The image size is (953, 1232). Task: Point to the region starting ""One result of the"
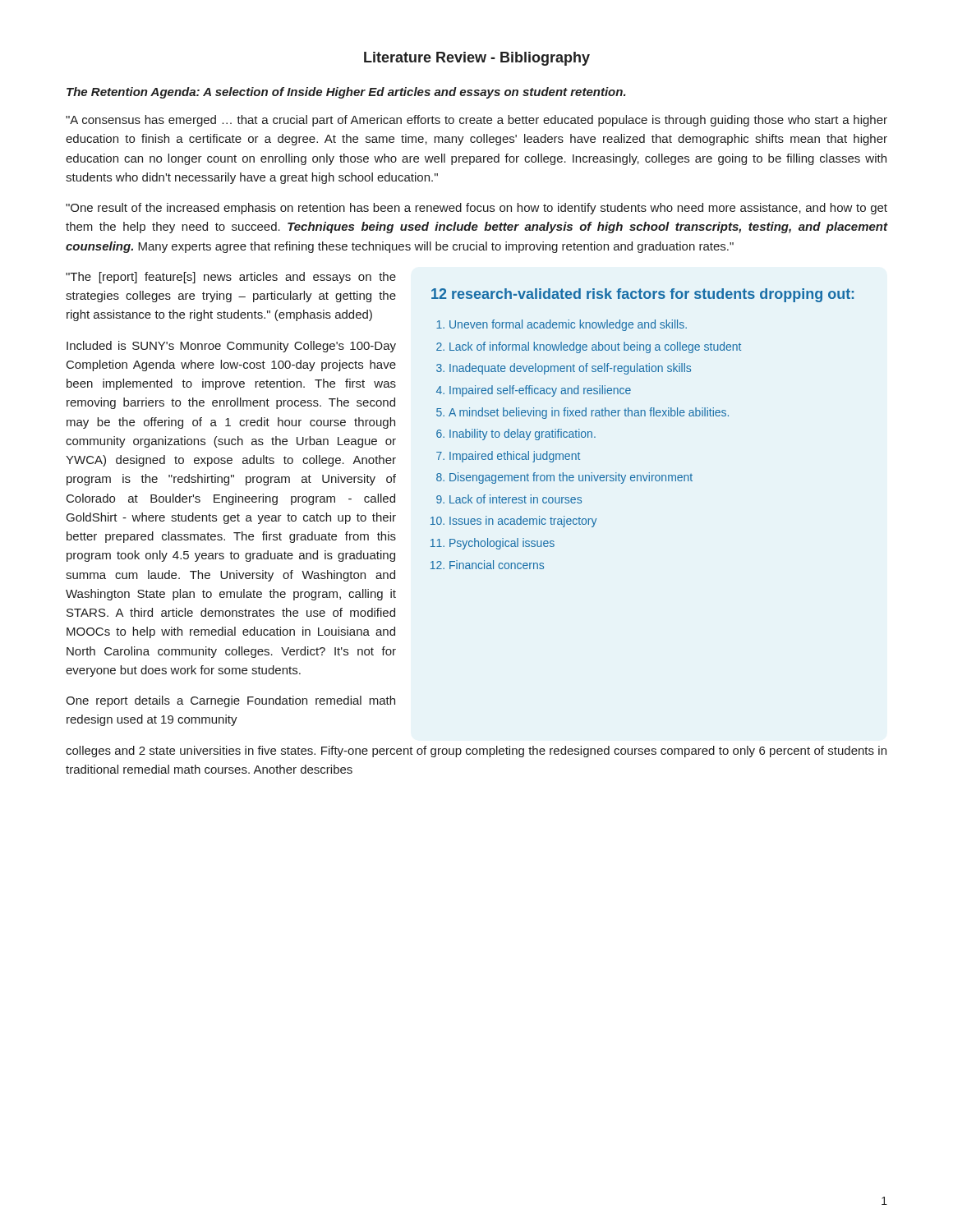pos(476,227)
